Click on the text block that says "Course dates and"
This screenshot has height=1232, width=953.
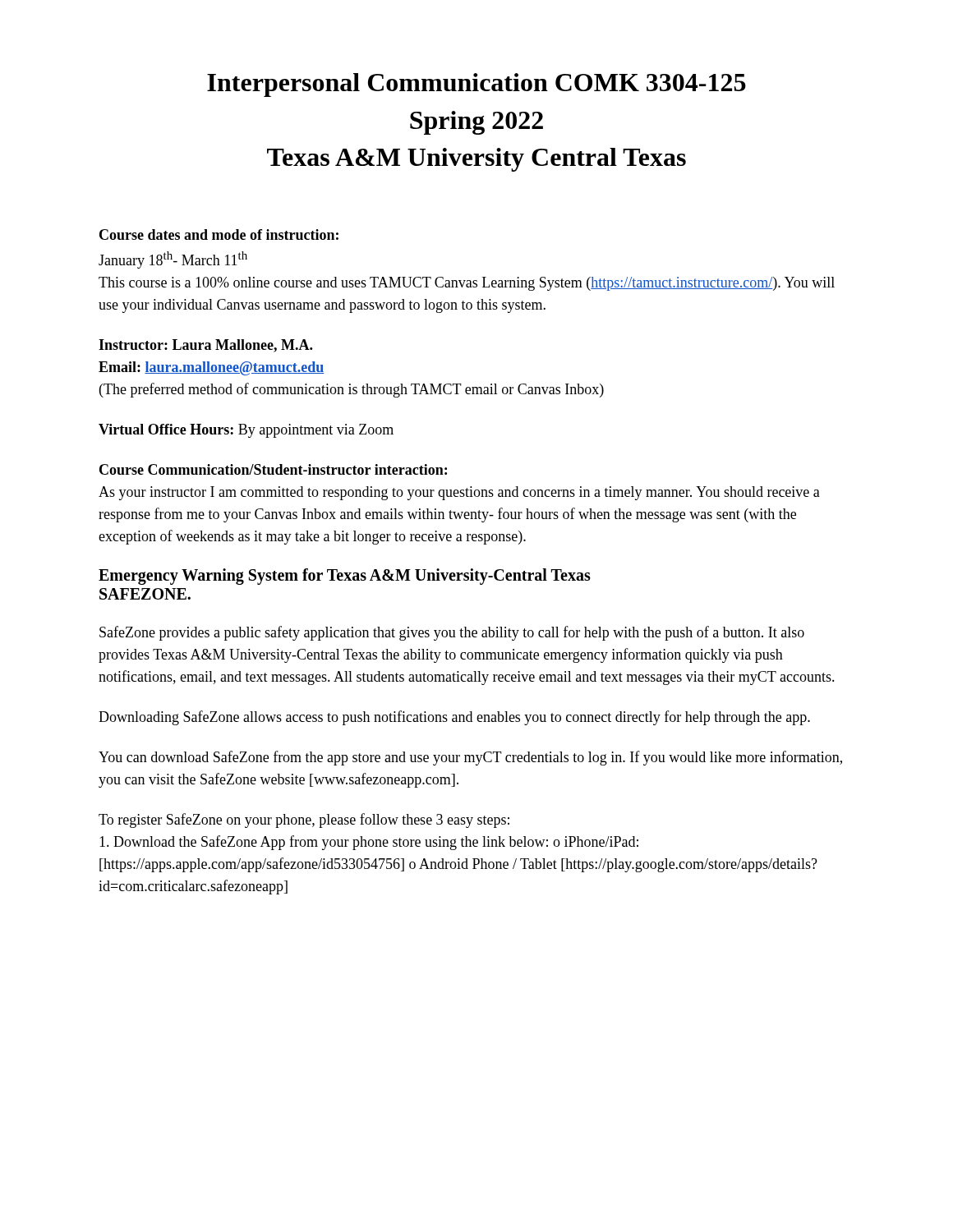[x=476, y=270]
